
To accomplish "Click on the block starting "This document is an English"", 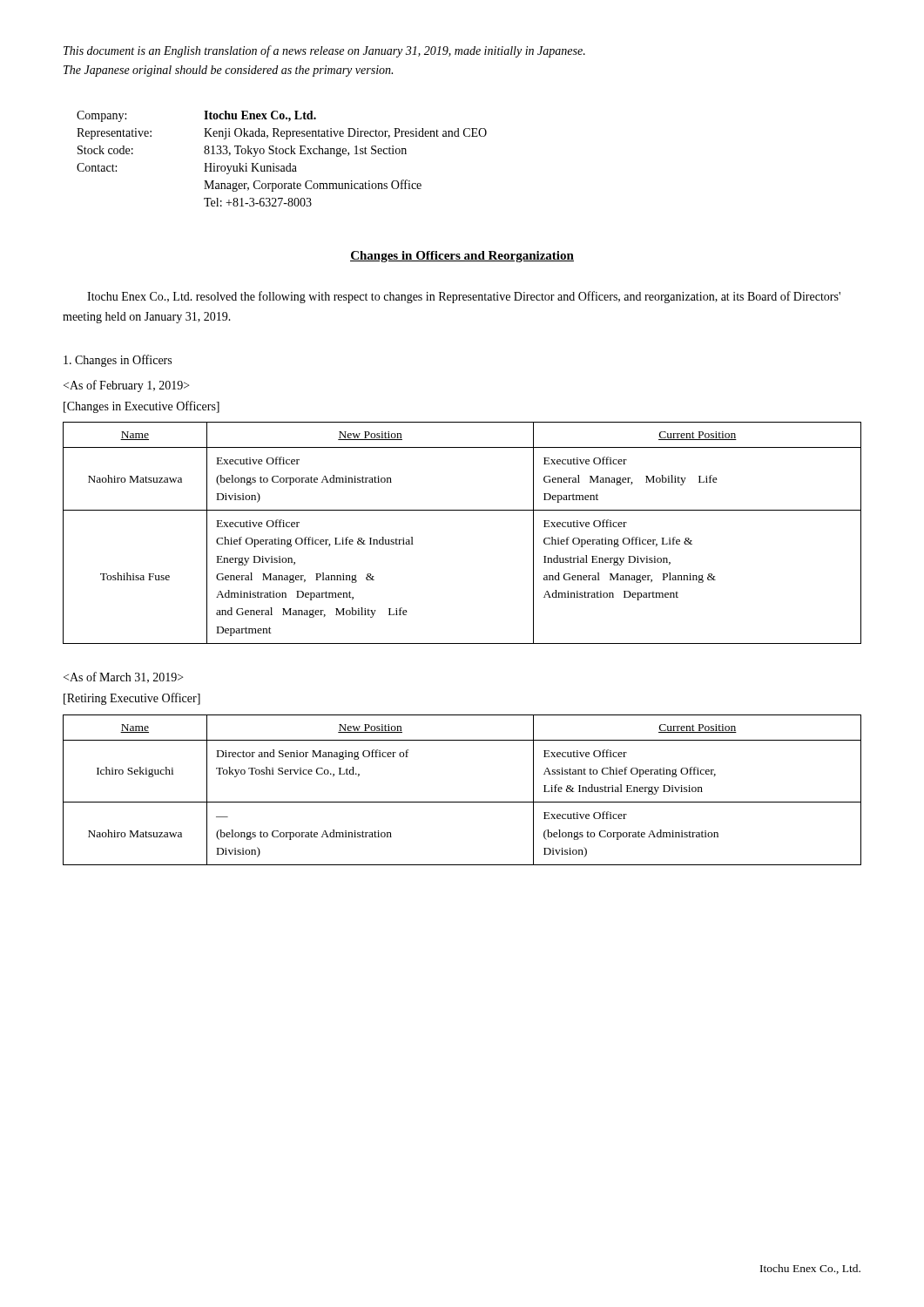I will (x=324, y=60).
